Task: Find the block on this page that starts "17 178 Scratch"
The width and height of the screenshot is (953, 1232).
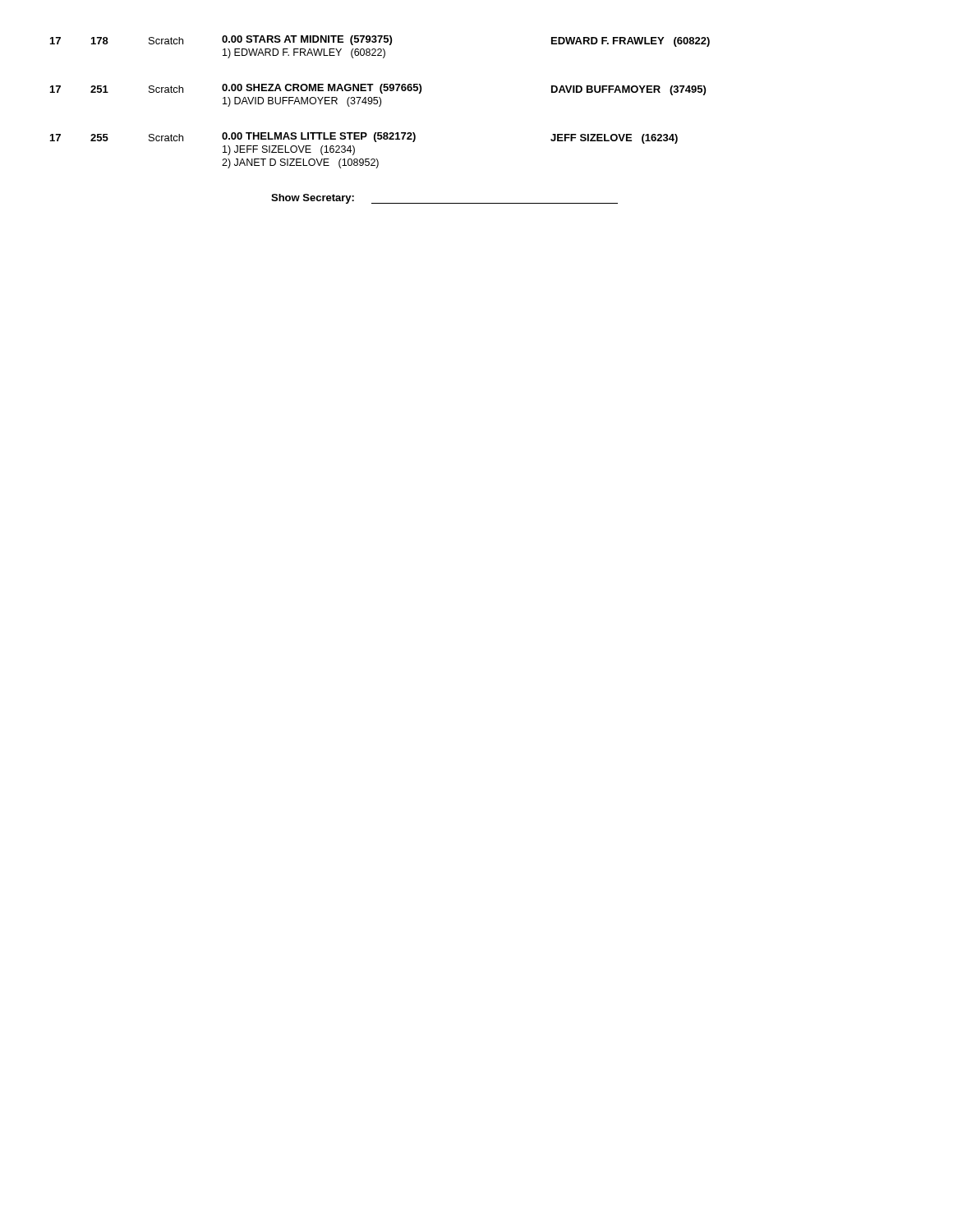Action: pos(380,41)
